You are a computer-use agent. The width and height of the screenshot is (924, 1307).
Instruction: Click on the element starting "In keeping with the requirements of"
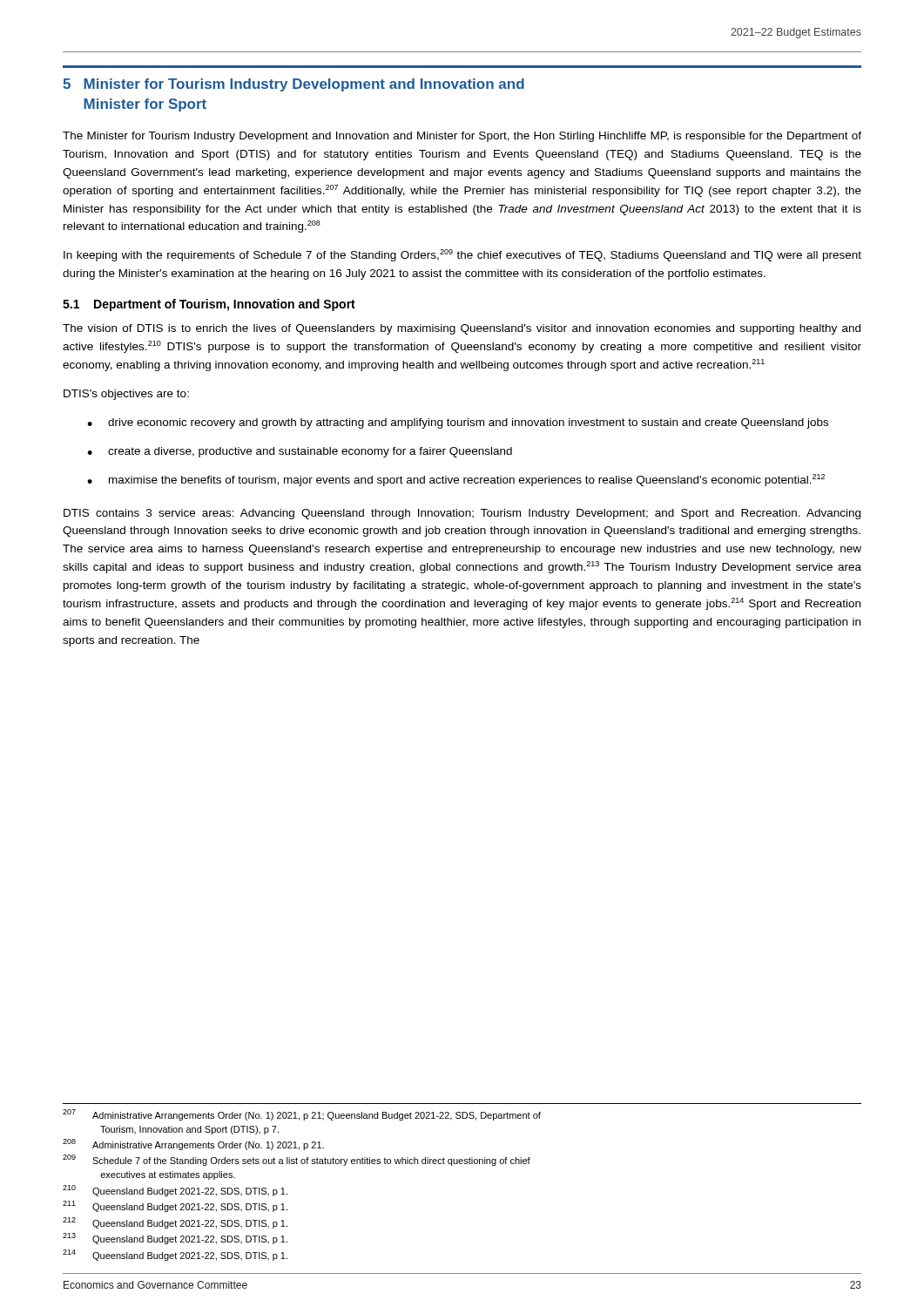click(x=462, y=265)
